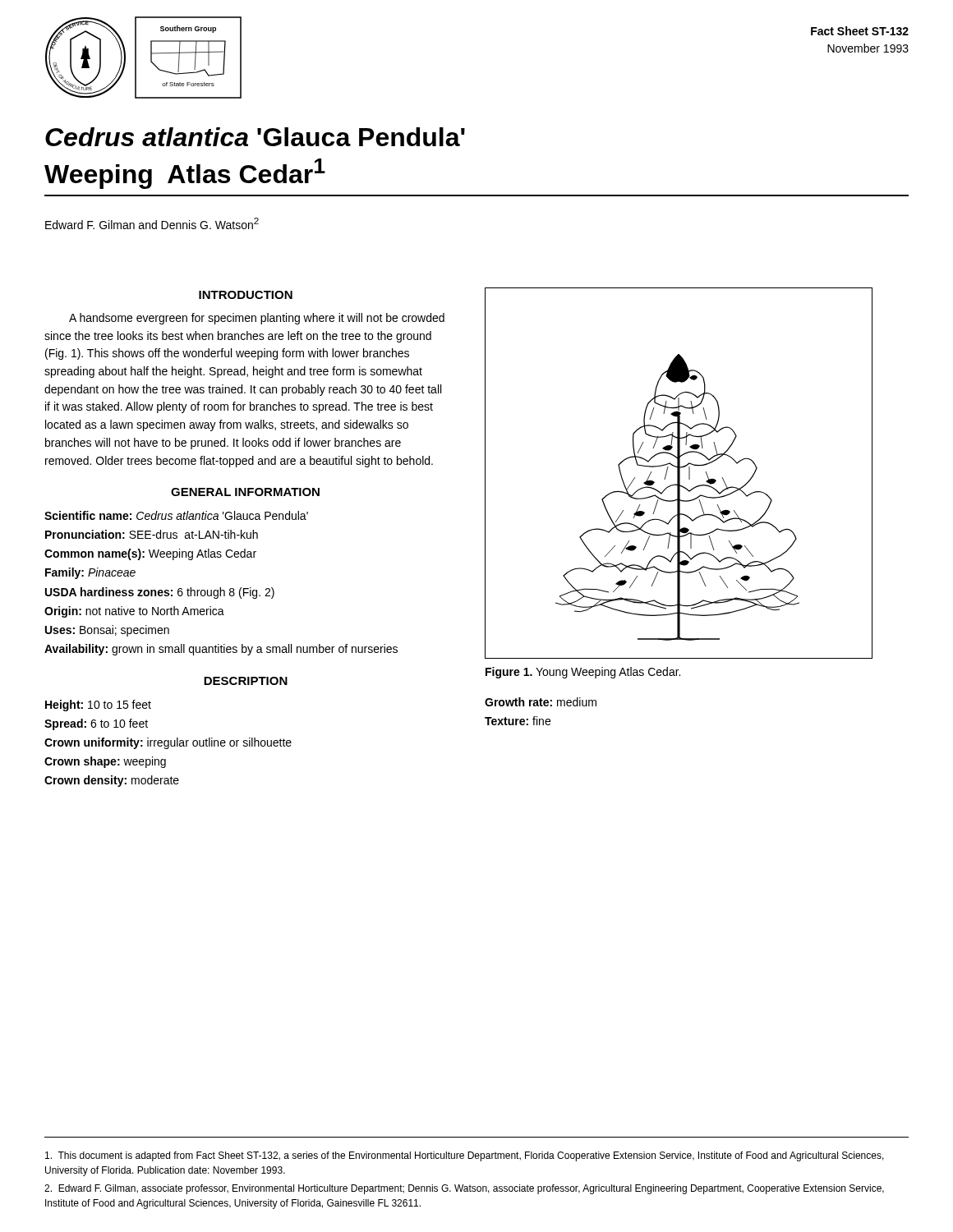Navigate to the element starting "Growth rate: medium Texture:"
Image resolution: width=953 pixels, height=1232 pixels.
(541, 702)
